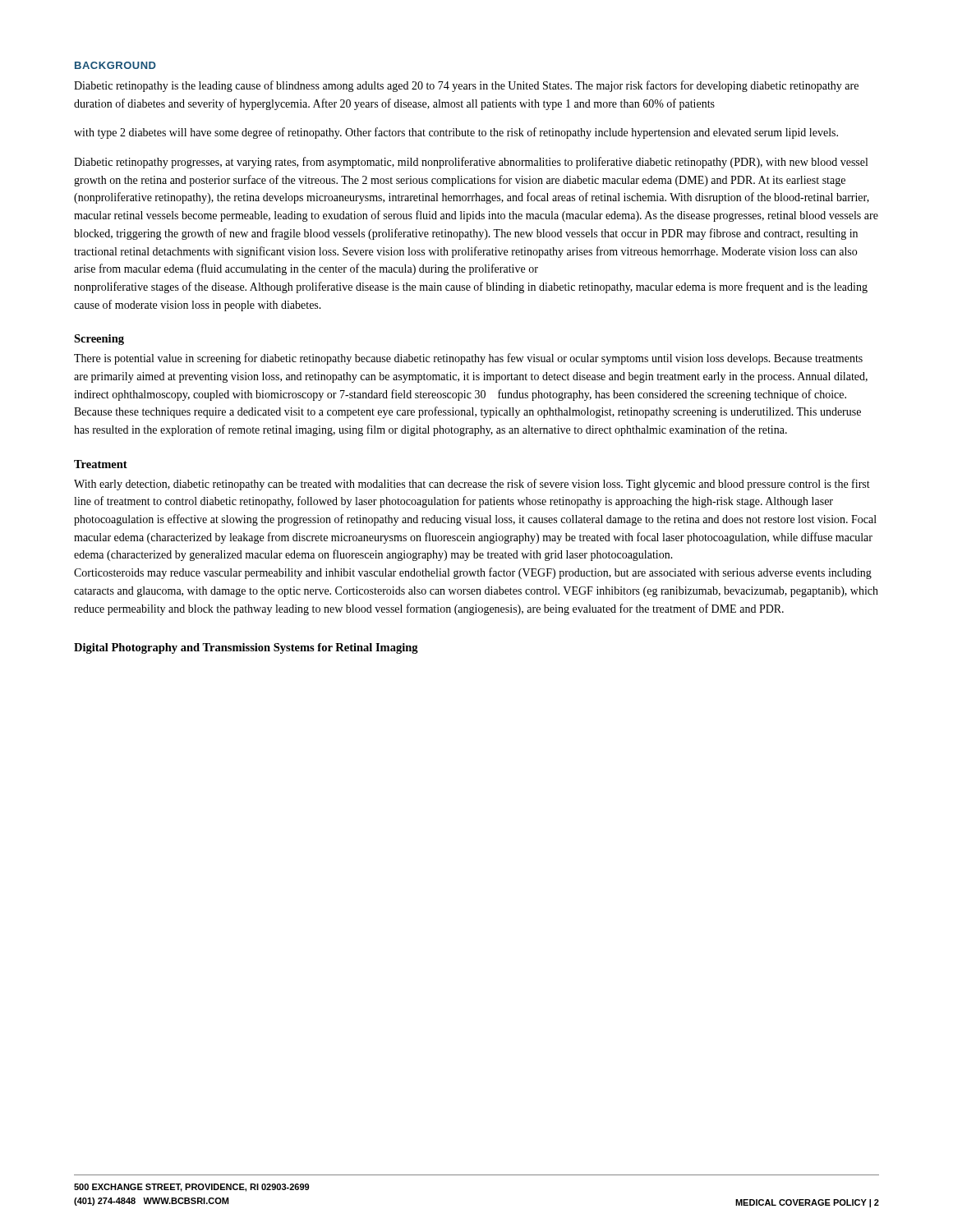Find the text block starting "With early detection, diabetic retinopathy"

[x=476, y=546]
